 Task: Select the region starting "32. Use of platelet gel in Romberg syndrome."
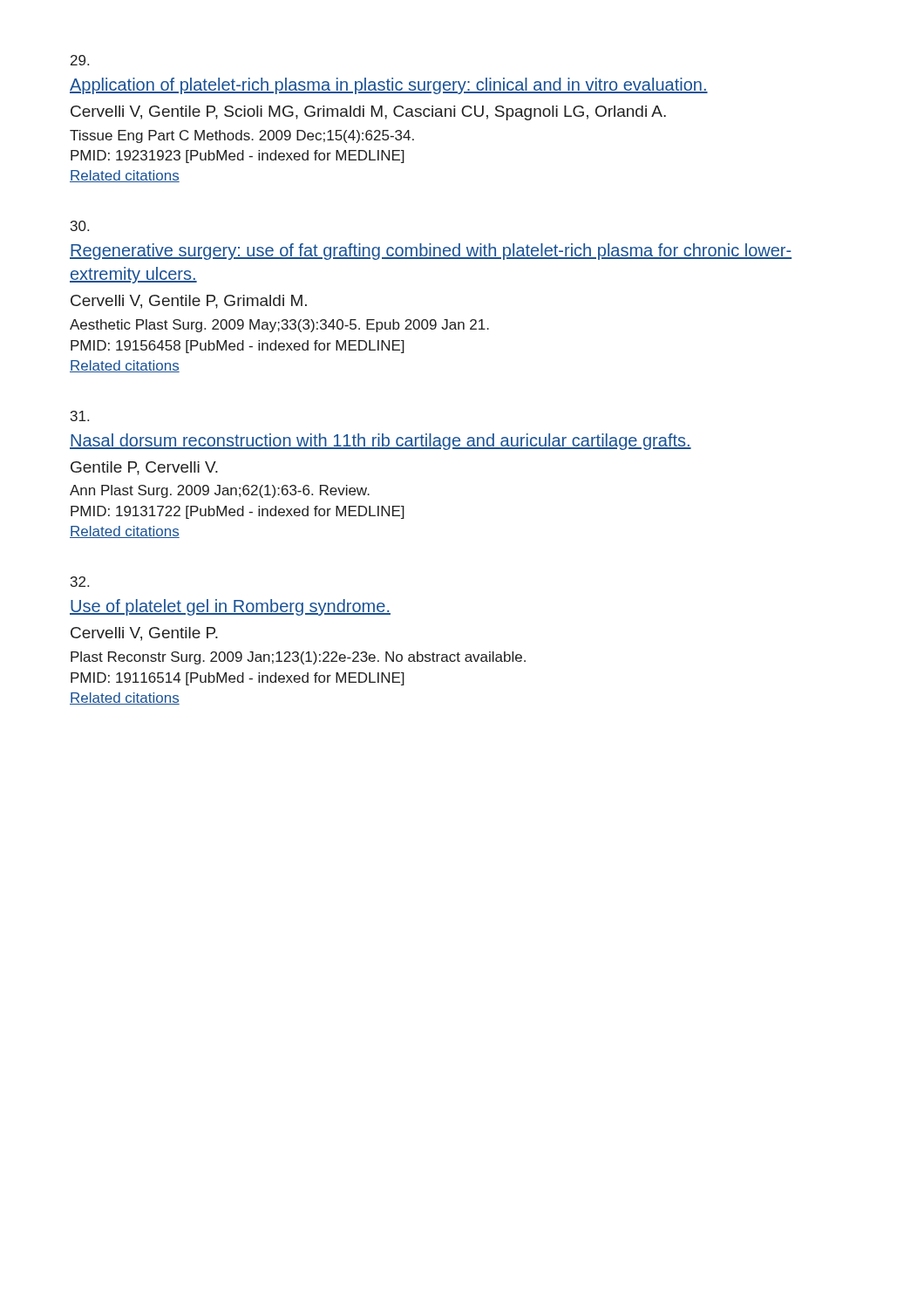pos(80,582)
